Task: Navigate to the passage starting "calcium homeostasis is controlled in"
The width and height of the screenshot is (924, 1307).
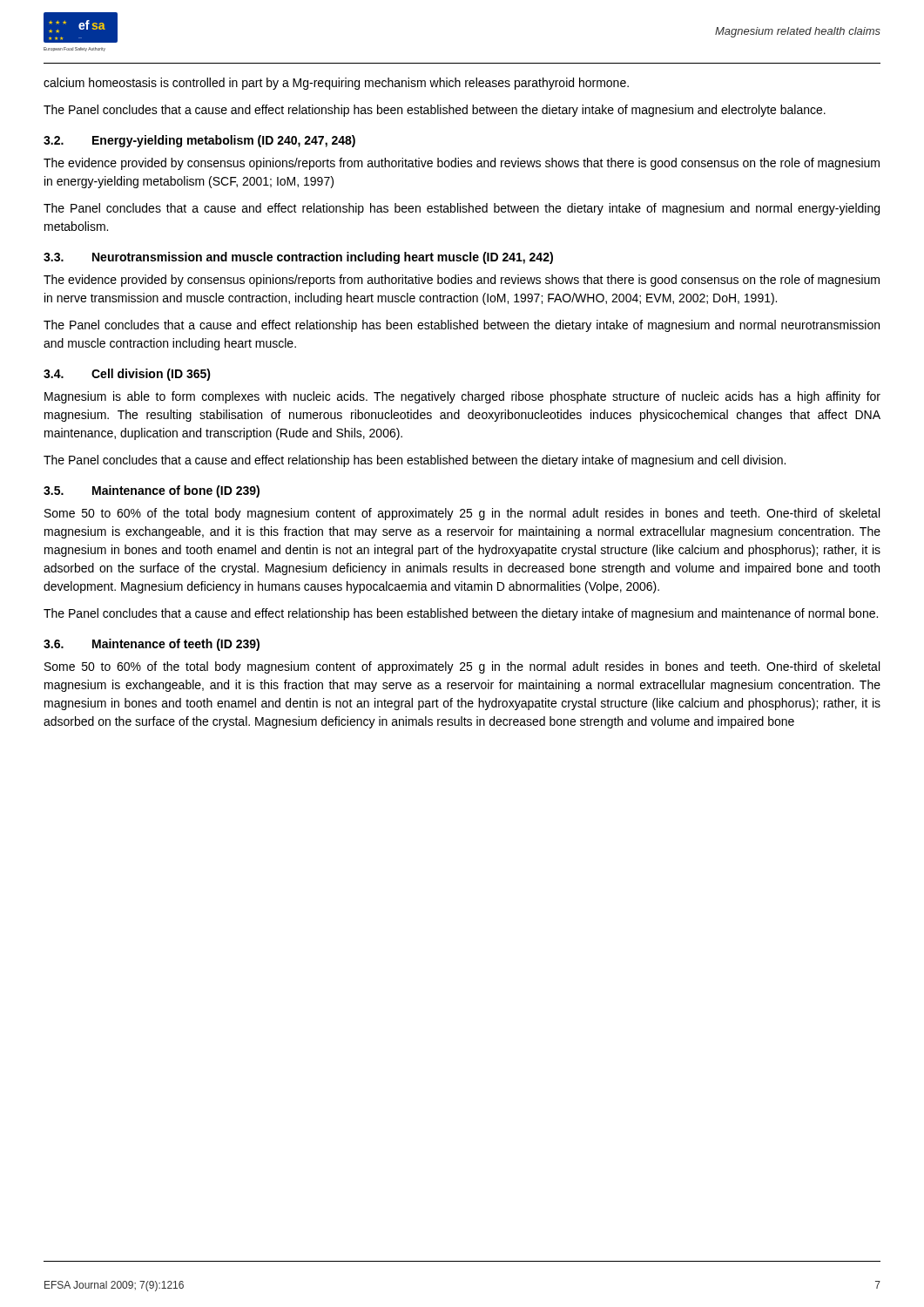Action: coord(462,83)
